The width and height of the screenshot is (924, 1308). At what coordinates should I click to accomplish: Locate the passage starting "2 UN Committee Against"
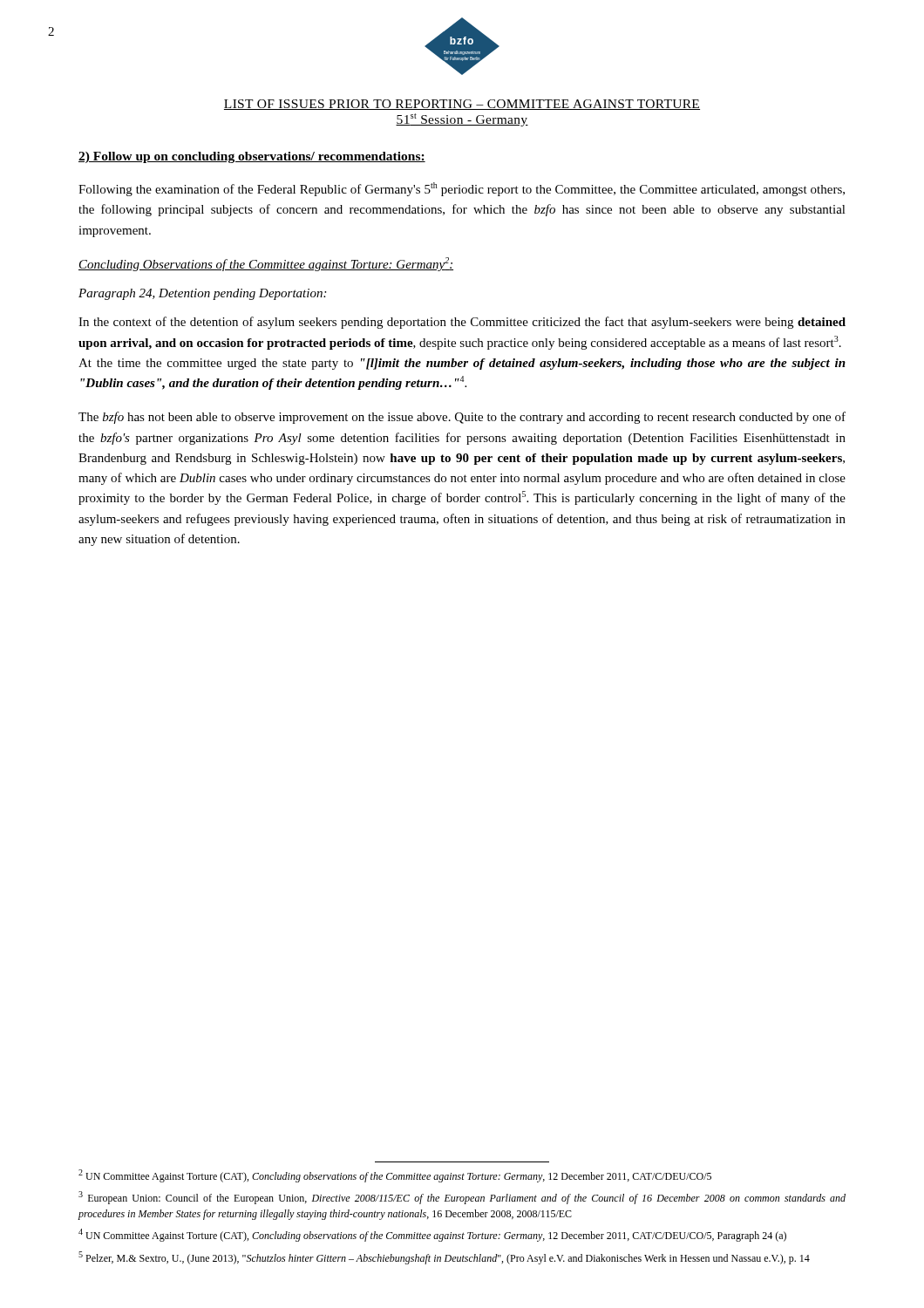pos(395,1176)
